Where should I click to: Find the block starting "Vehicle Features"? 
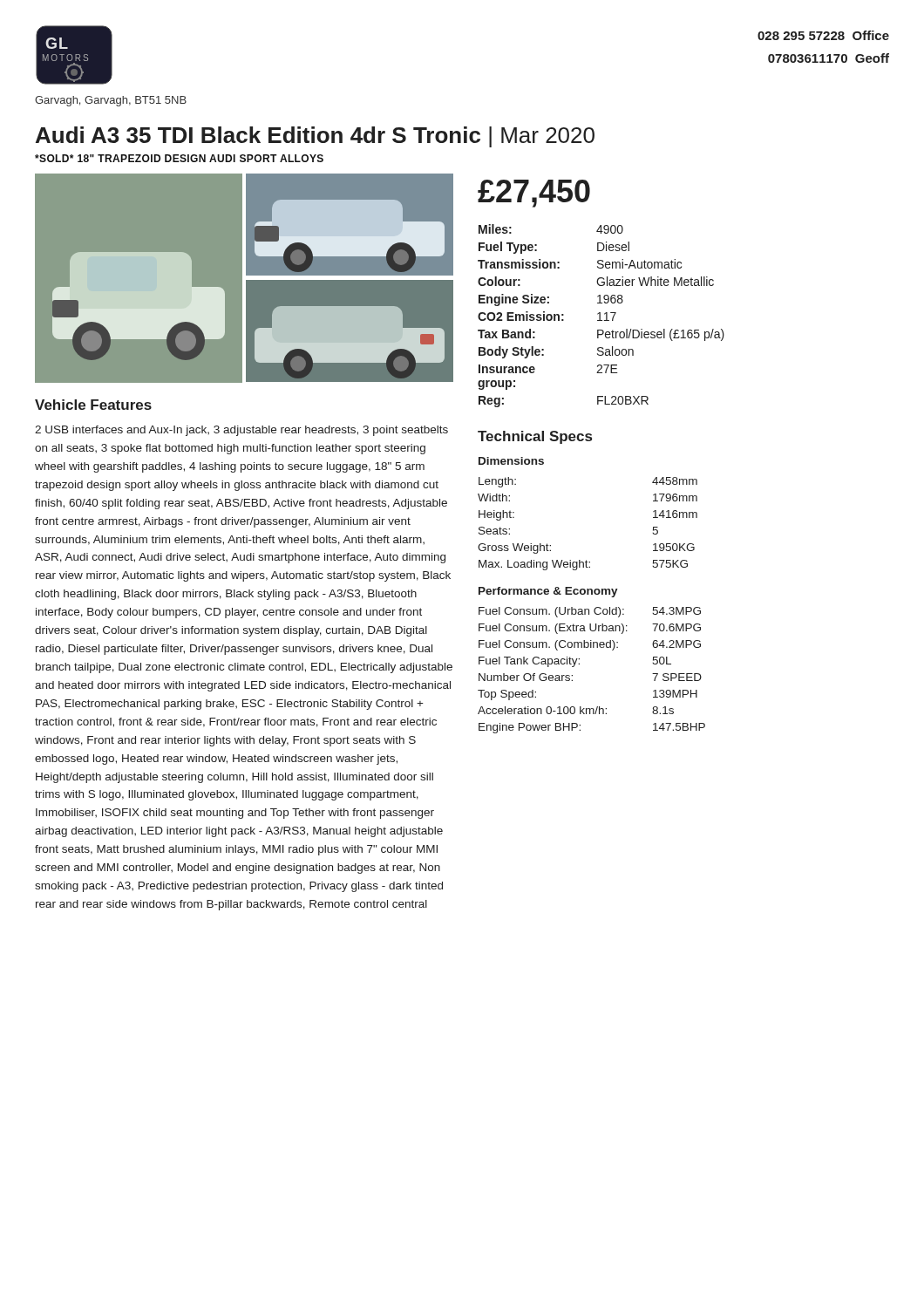pyautogui.click(x=93, y=405)
